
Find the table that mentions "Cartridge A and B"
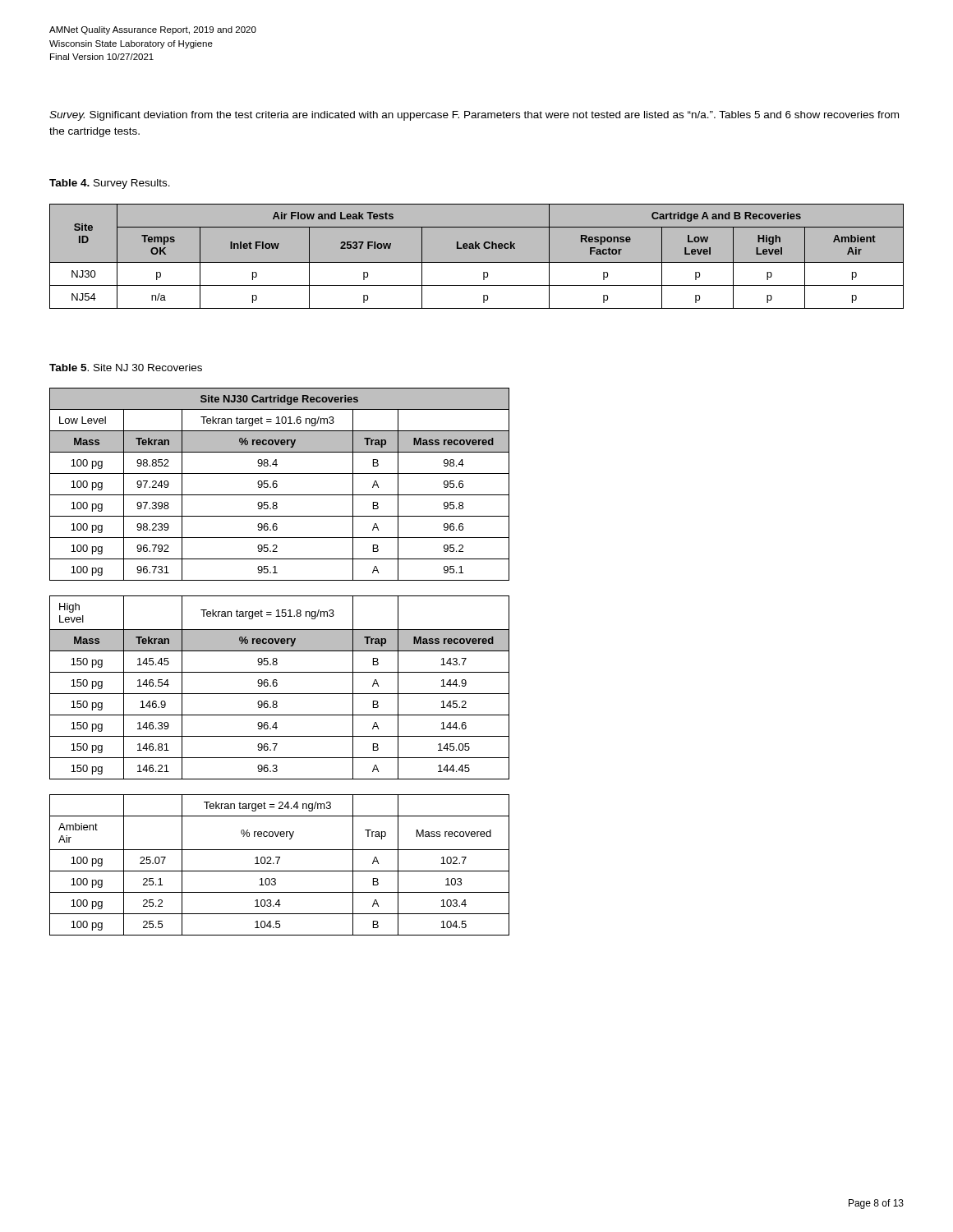(476, 256)
